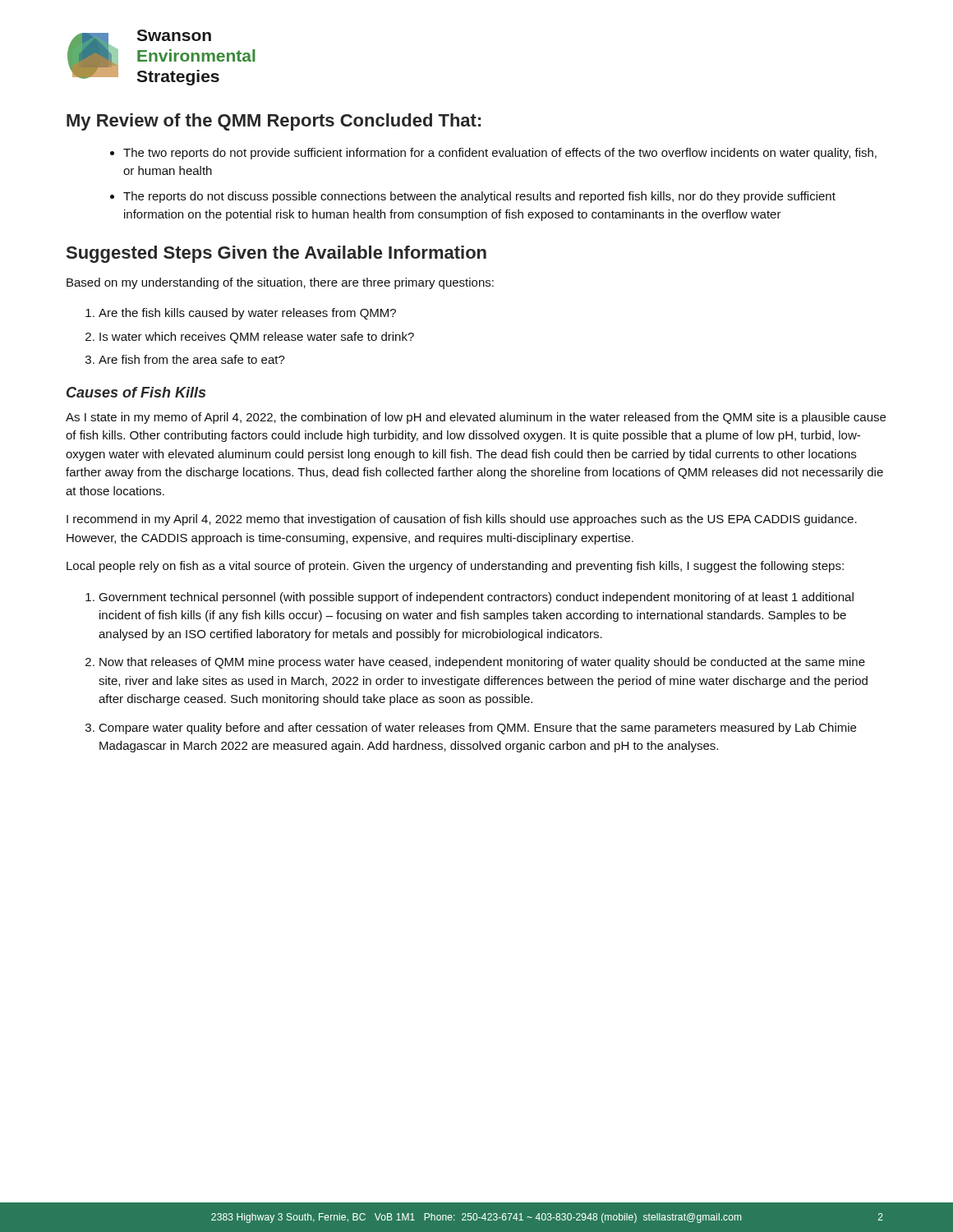
Task: Point to the block beginning "Are fish from the"
Action: click(192, 359)
